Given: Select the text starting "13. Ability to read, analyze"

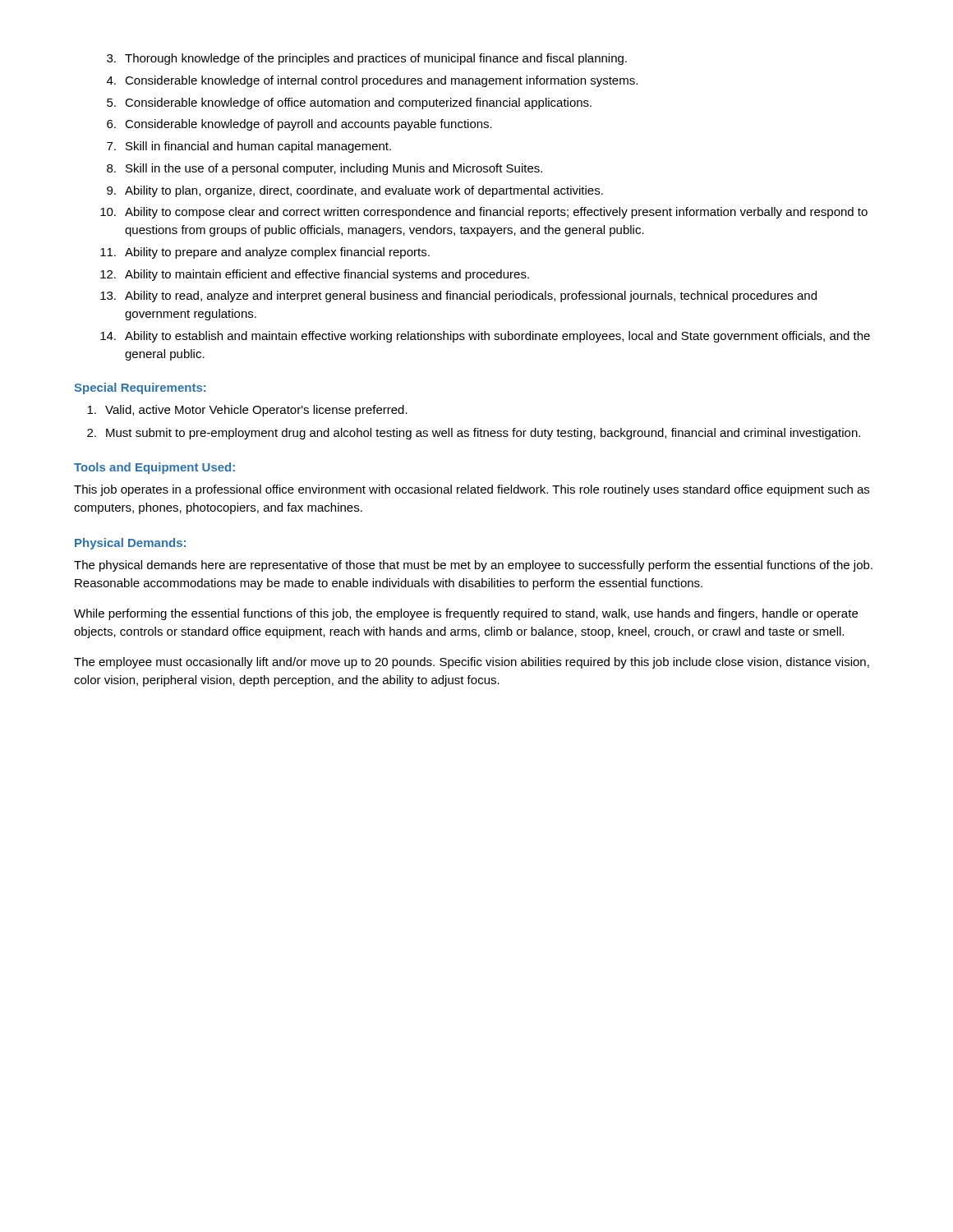Looking at the screenshot, I should pos(476,305).
